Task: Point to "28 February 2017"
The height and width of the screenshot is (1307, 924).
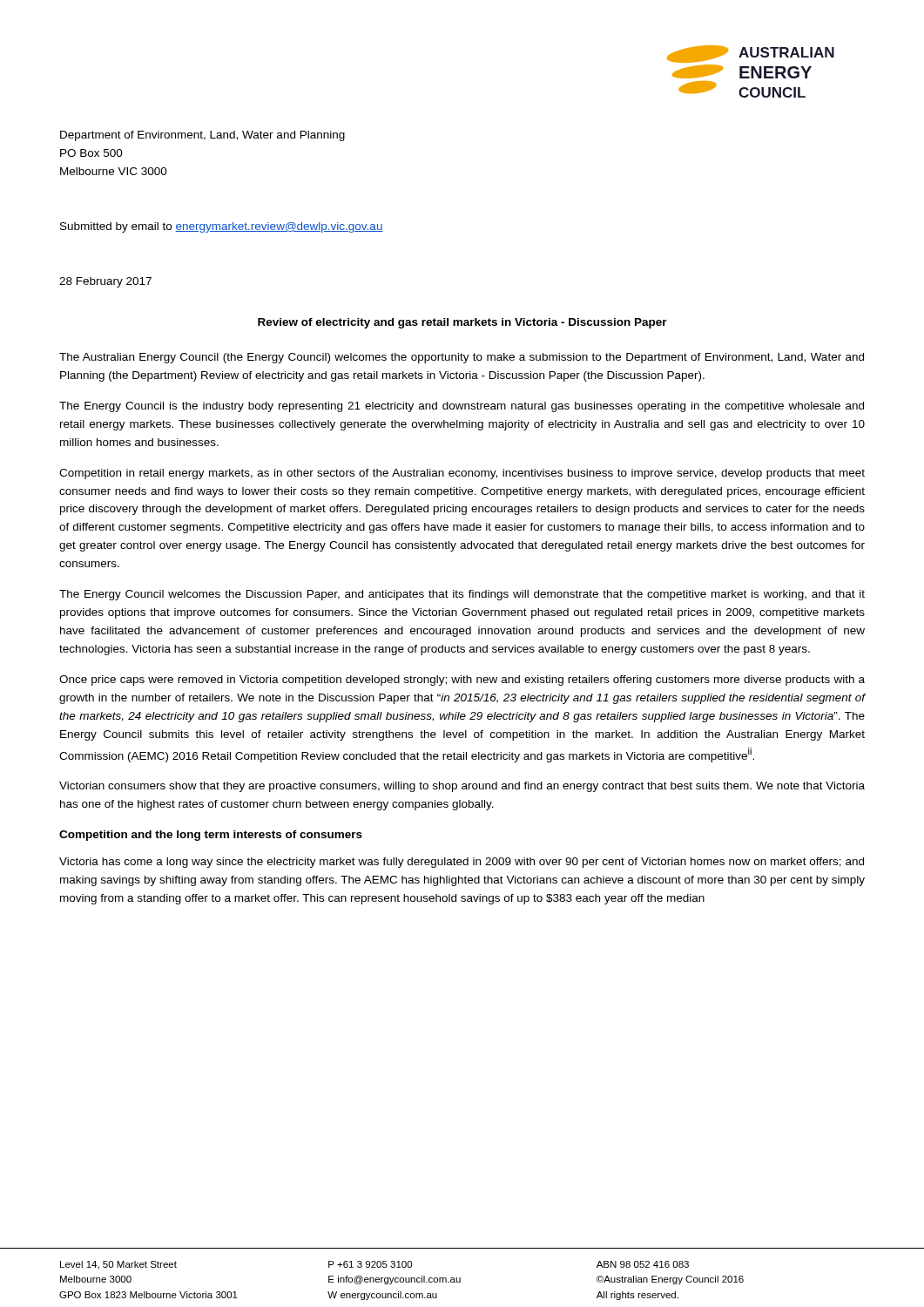Action: coord(106,281)
